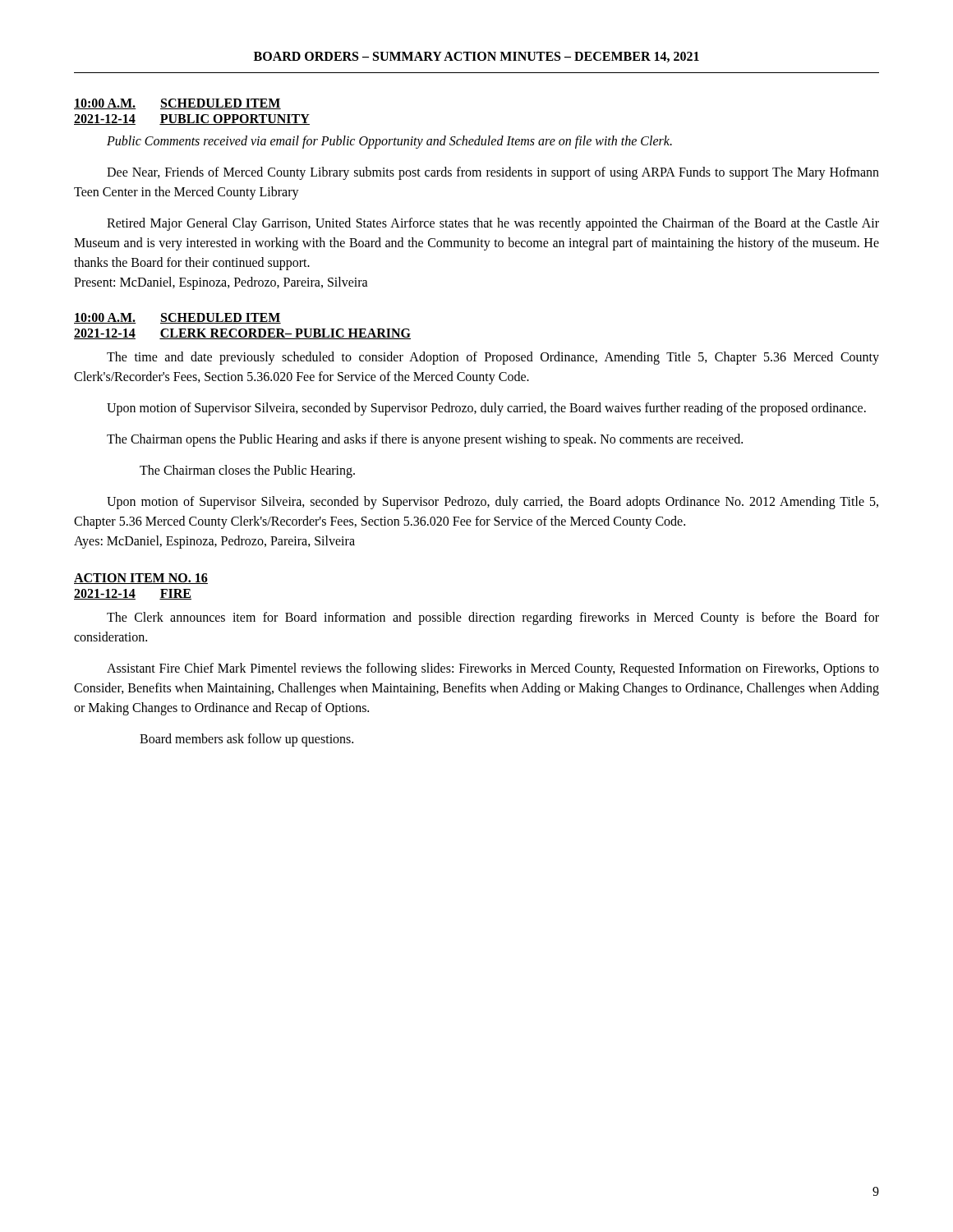Select the text block that reads "The Chairman opens the Public Hearing"
Screen dimensions: 1232x953
(x=425, y=439)
